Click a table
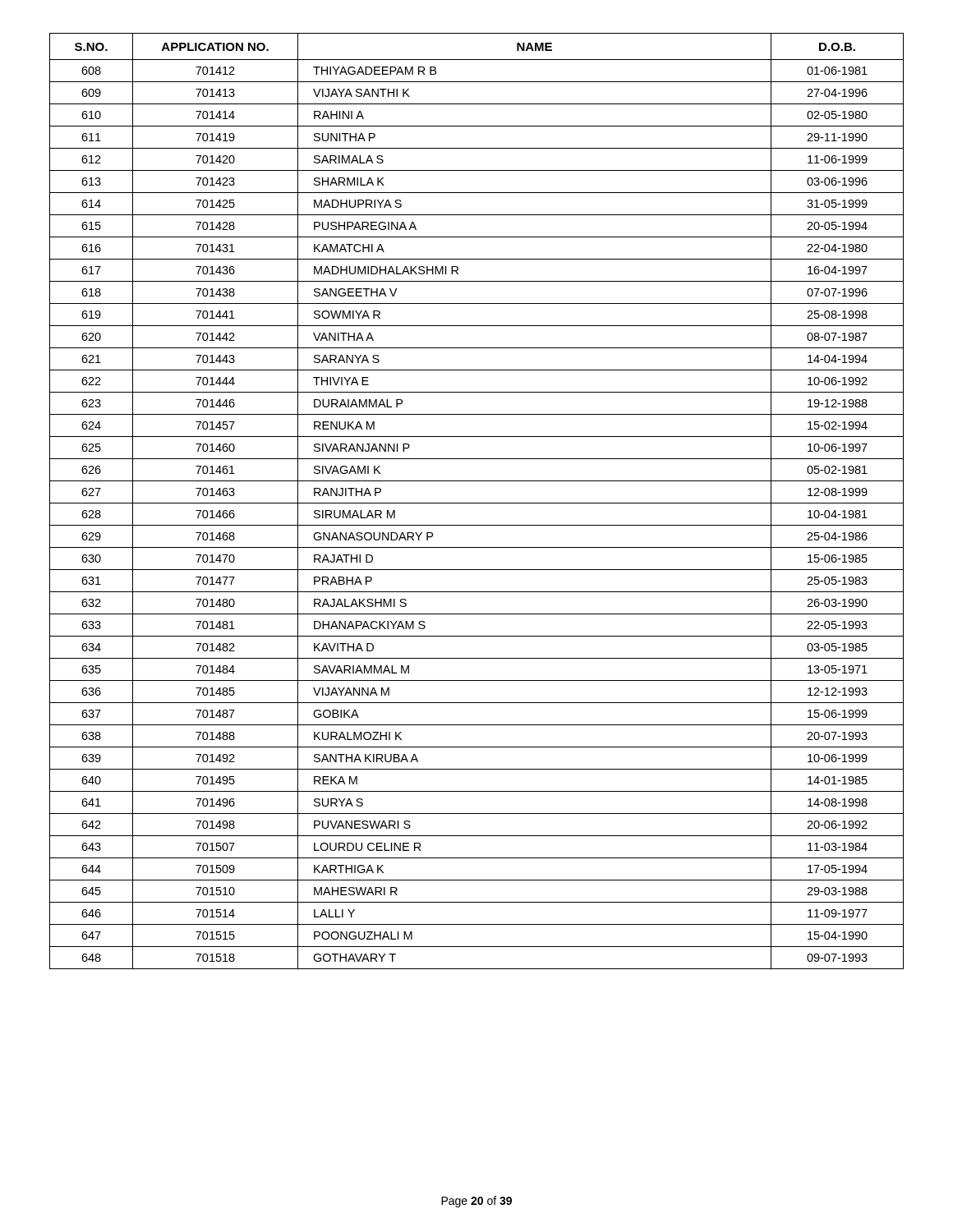The height and width of the screenshot is (1232, 953). tap(476, 501)
